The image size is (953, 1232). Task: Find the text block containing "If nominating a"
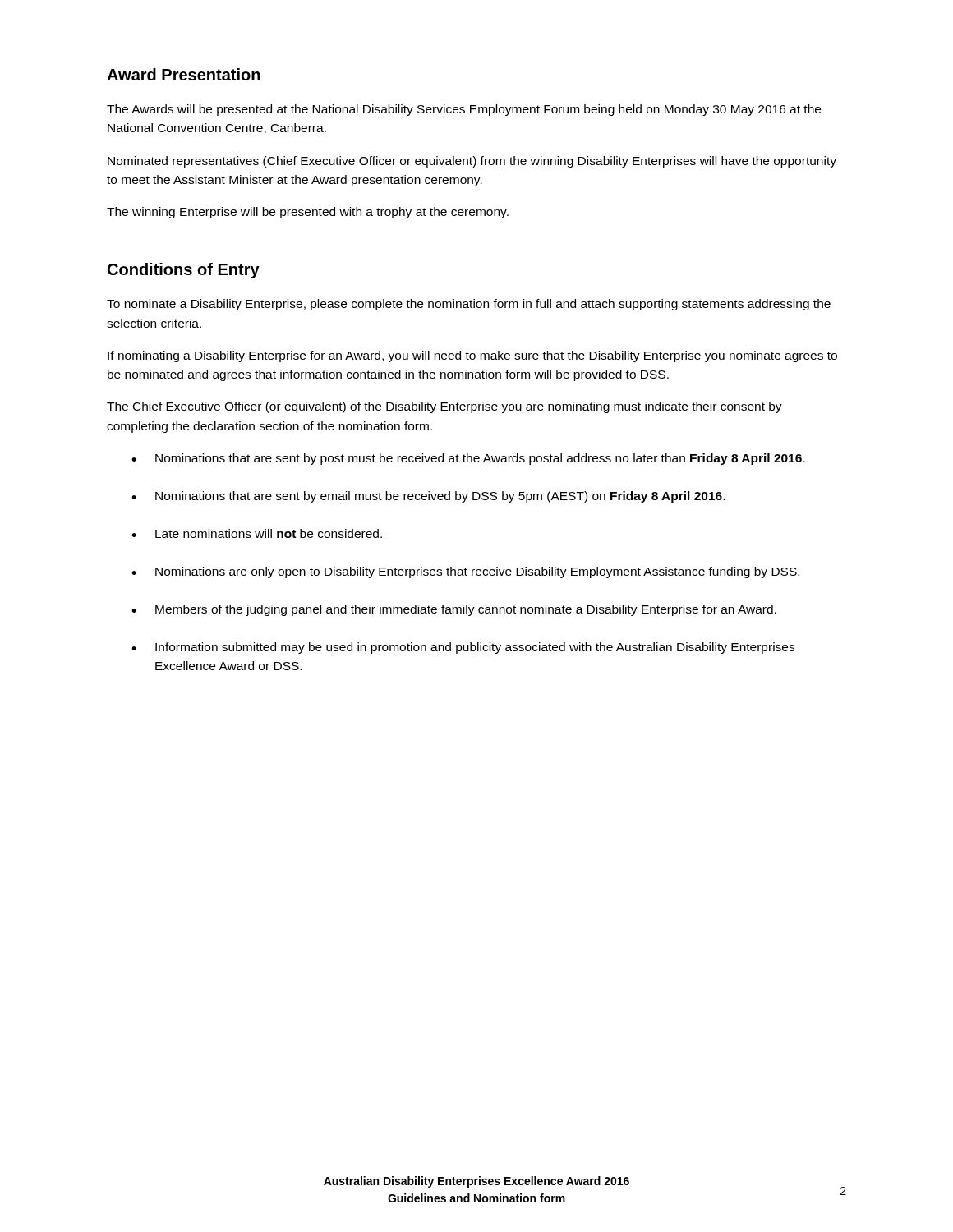pos(472,365)
